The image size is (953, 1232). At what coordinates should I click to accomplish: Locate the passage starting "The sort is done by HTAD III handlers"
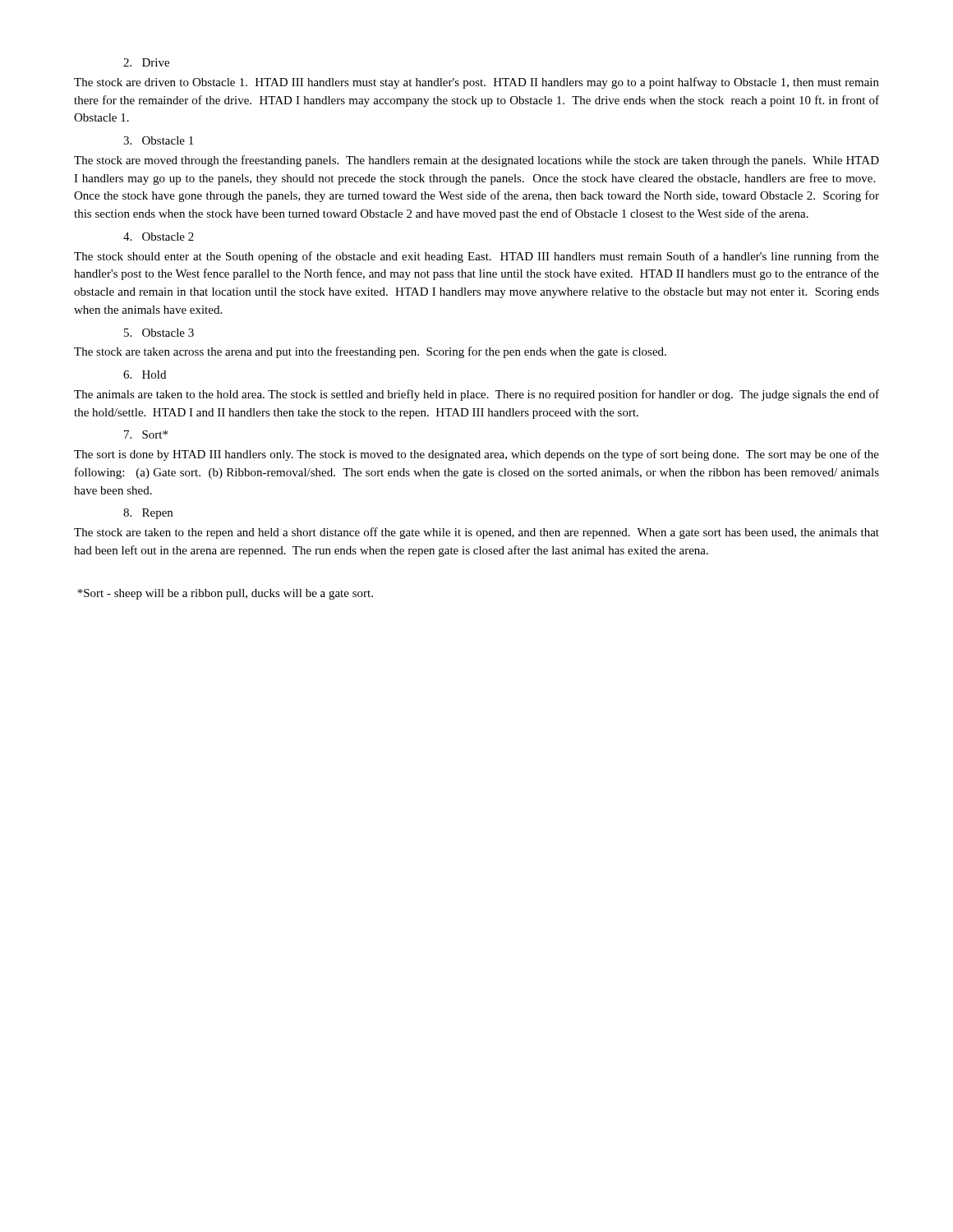pyautogui.click(x=476, y=472)
